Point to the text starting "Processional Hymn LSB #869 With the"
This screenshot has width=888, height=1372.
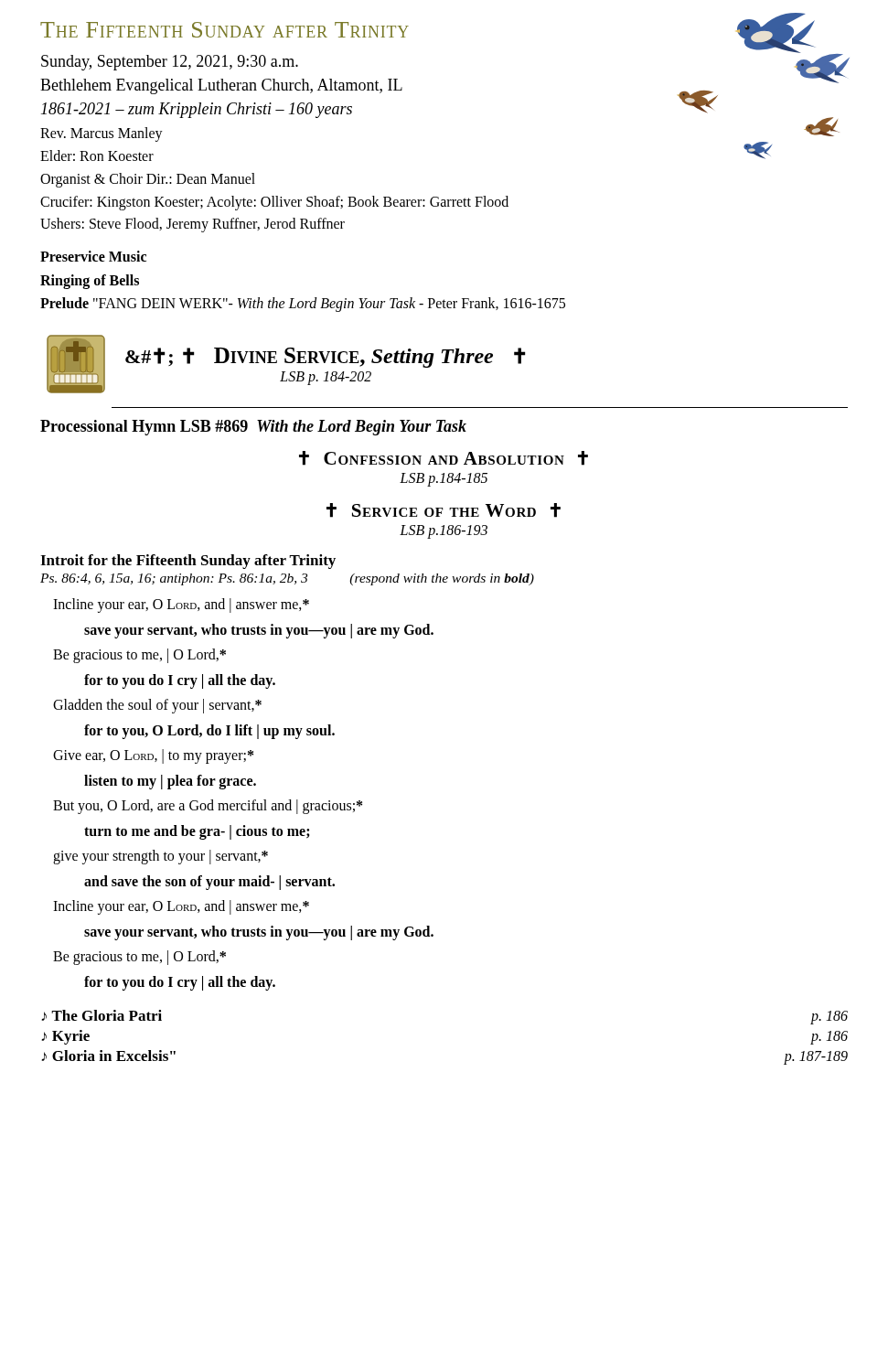coord(253,426)
